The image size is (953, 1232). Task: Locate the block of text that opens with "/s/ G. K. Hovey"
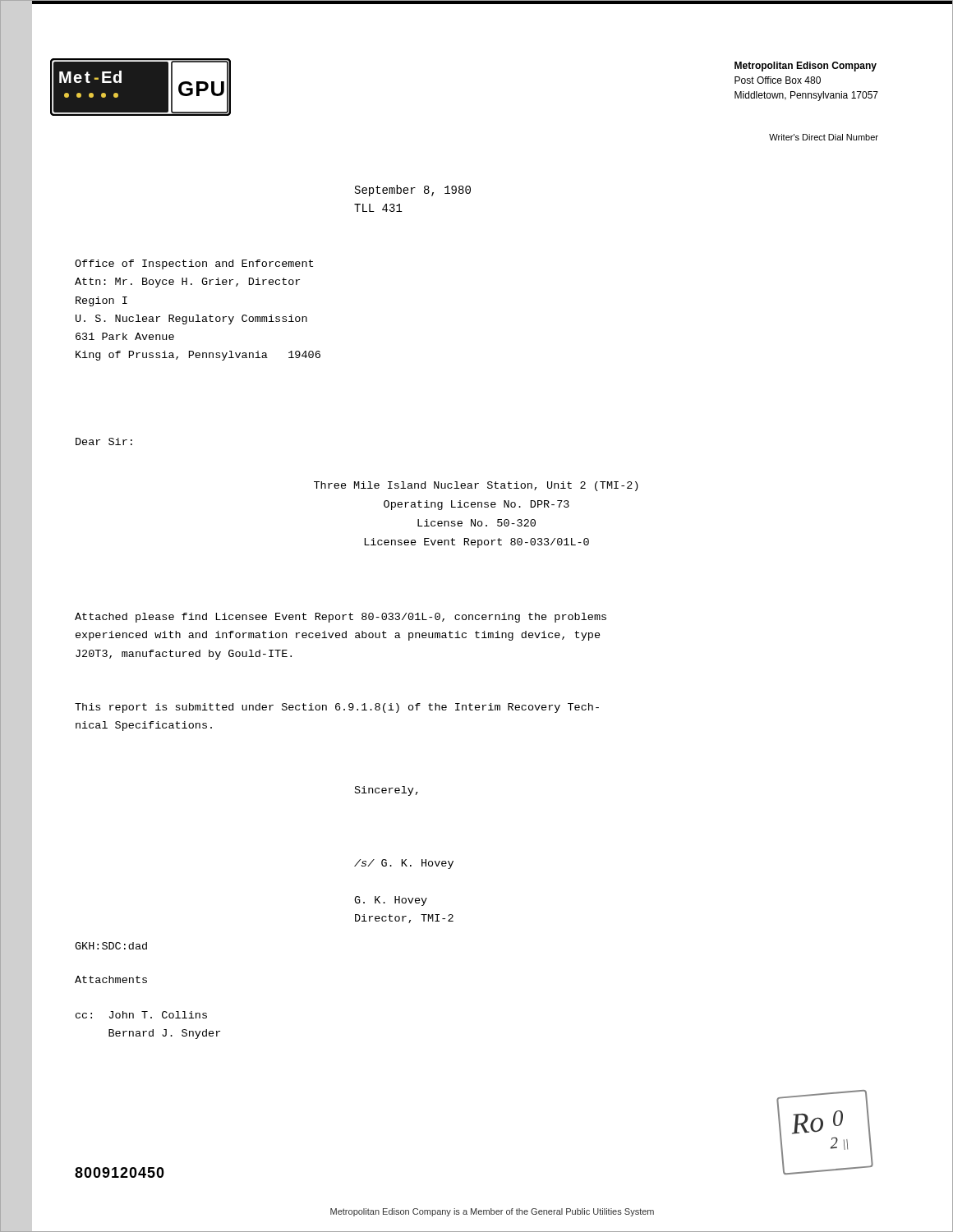(404, 891)
